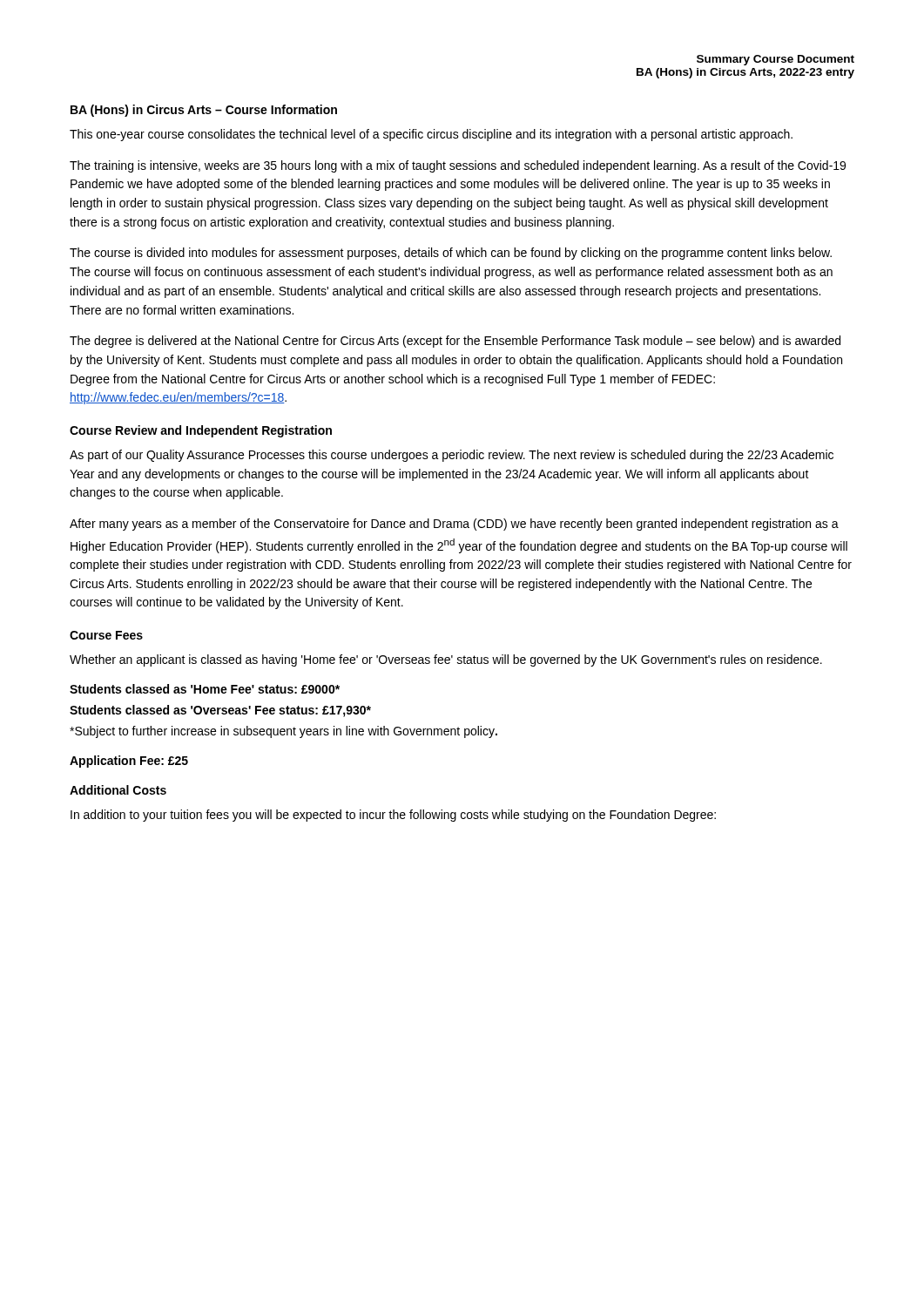The image size is (924, 1307).
Task: Where is the passage that starts "Subject to further increase in subsequent years in"?
Action: [284, 731]
